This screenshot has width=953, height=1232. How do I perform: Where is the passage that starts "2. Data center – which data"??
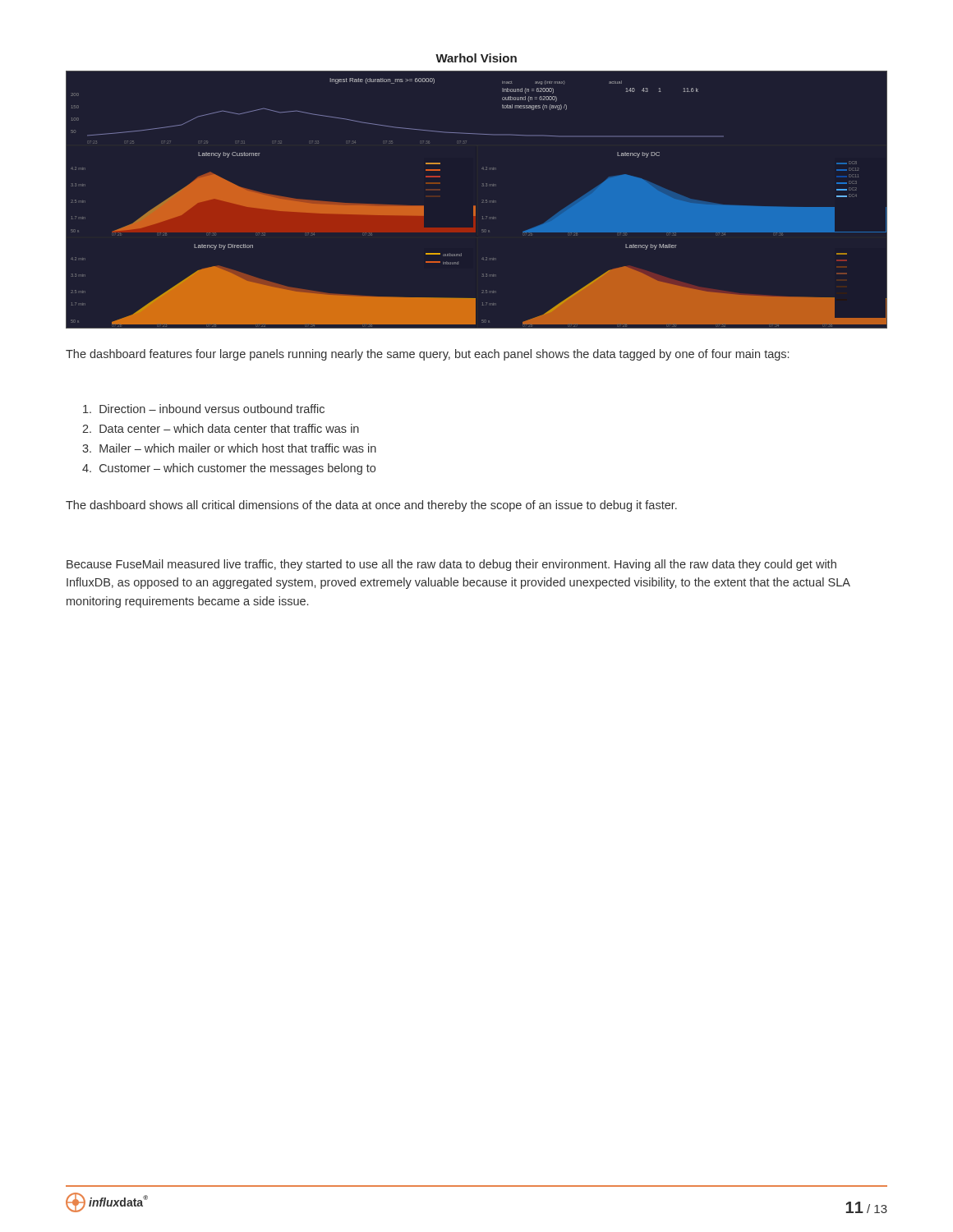(221, 429)
